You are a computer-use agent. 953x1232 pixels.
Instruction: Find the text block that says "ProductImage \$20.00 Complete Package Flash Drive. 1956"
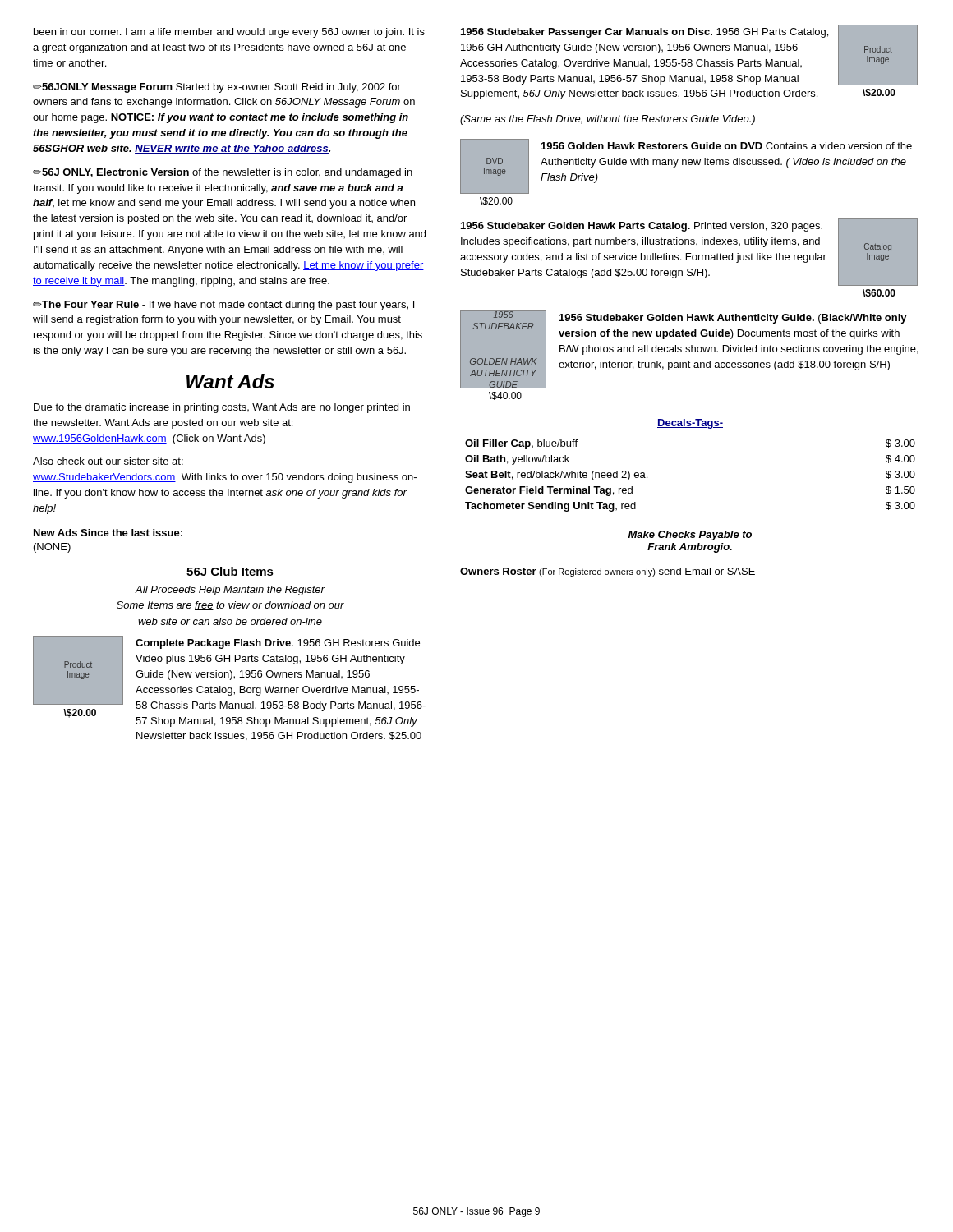230,690
